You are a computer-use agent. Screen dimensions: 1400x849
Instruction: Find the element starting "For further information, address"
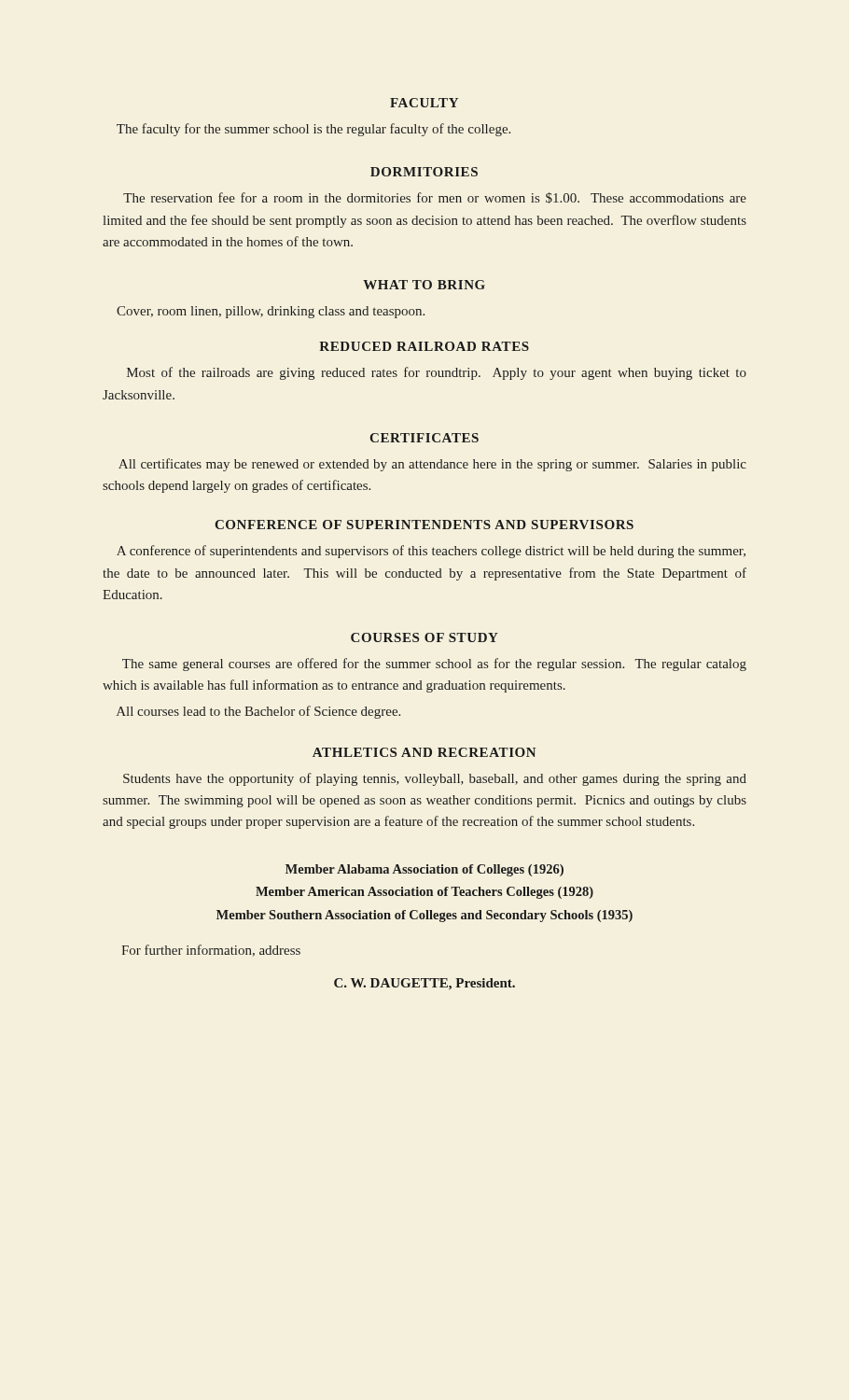(211, 951)
